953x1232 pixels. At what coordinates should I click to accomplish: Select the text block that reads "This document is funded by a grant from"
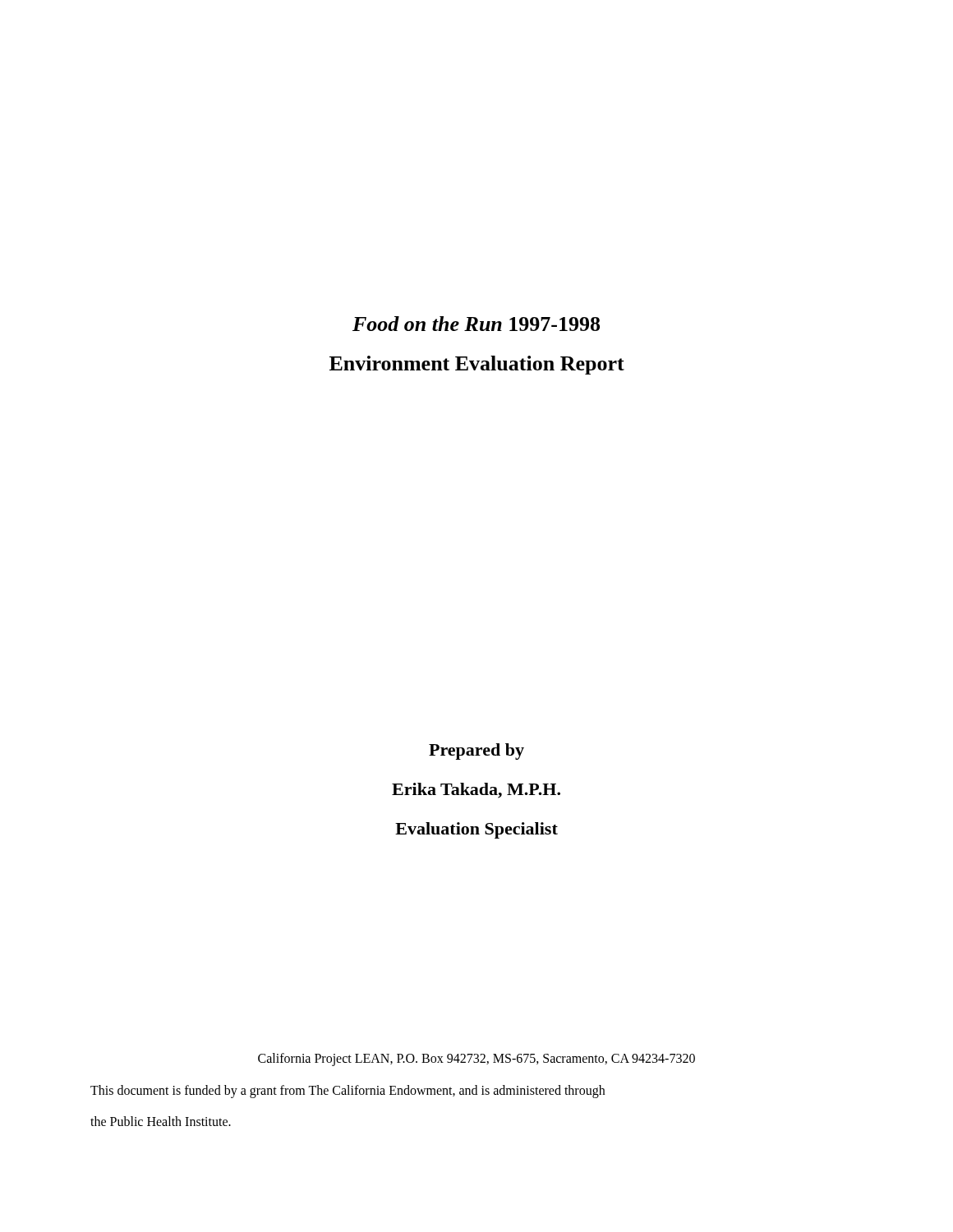click(348, 1090)
